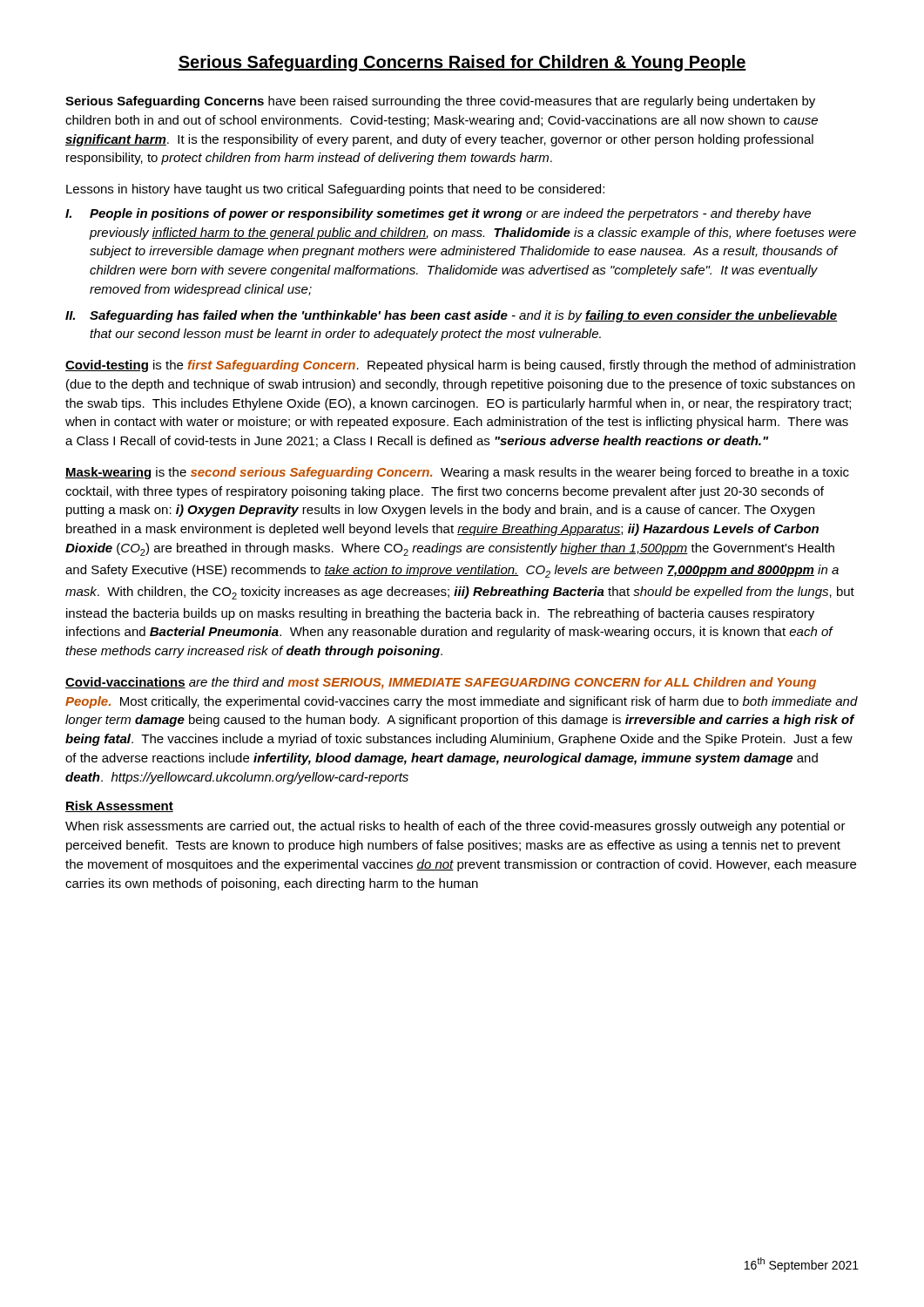This screenshot has width=924, height=1307.
Task: Select the title that says "Serious Safeguarding Concerns Raised for Children &"
Action: coord(462,62)
